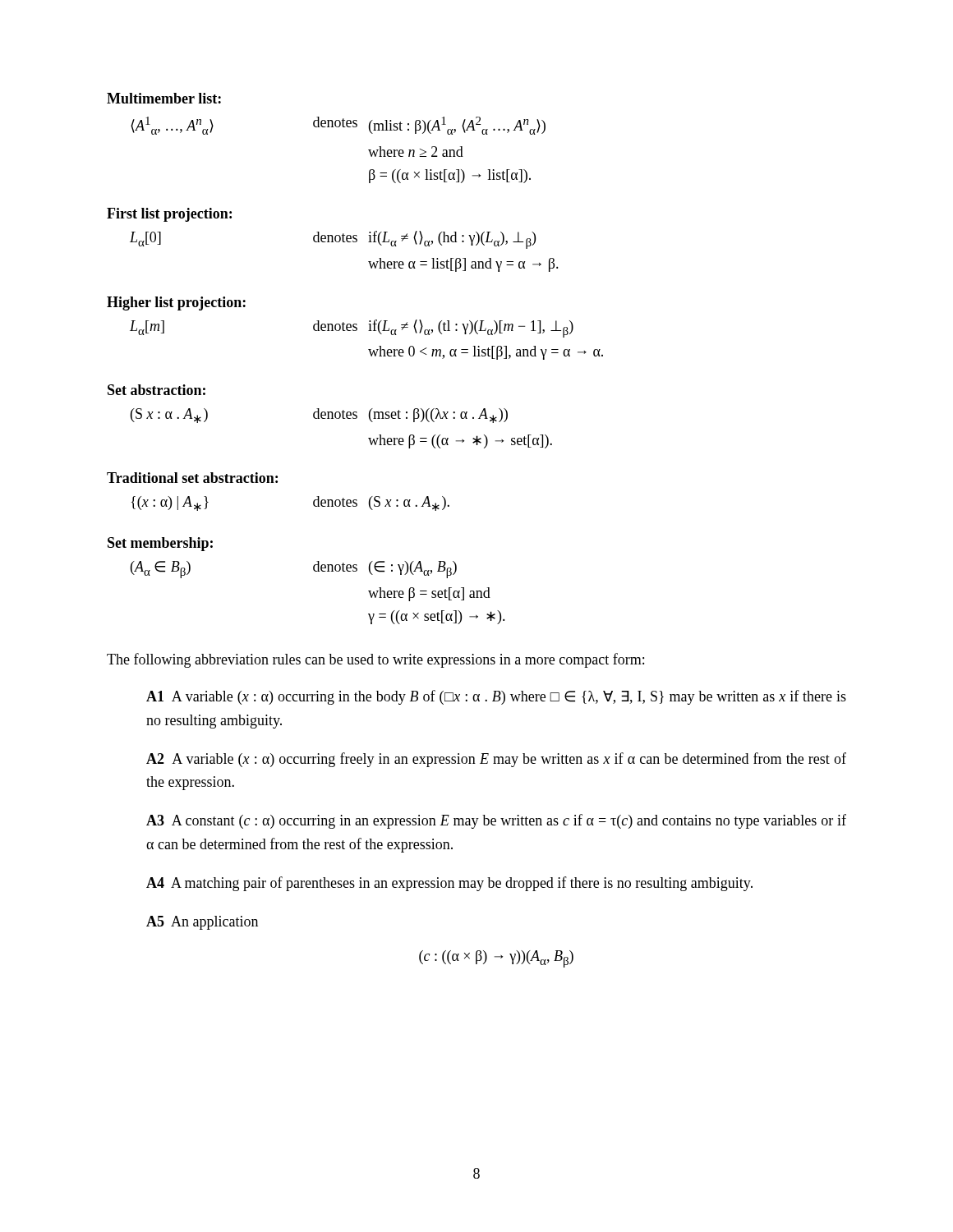
Task: Click on the text starting "A3 A constant (c"
Action: [x=496, y=832]
